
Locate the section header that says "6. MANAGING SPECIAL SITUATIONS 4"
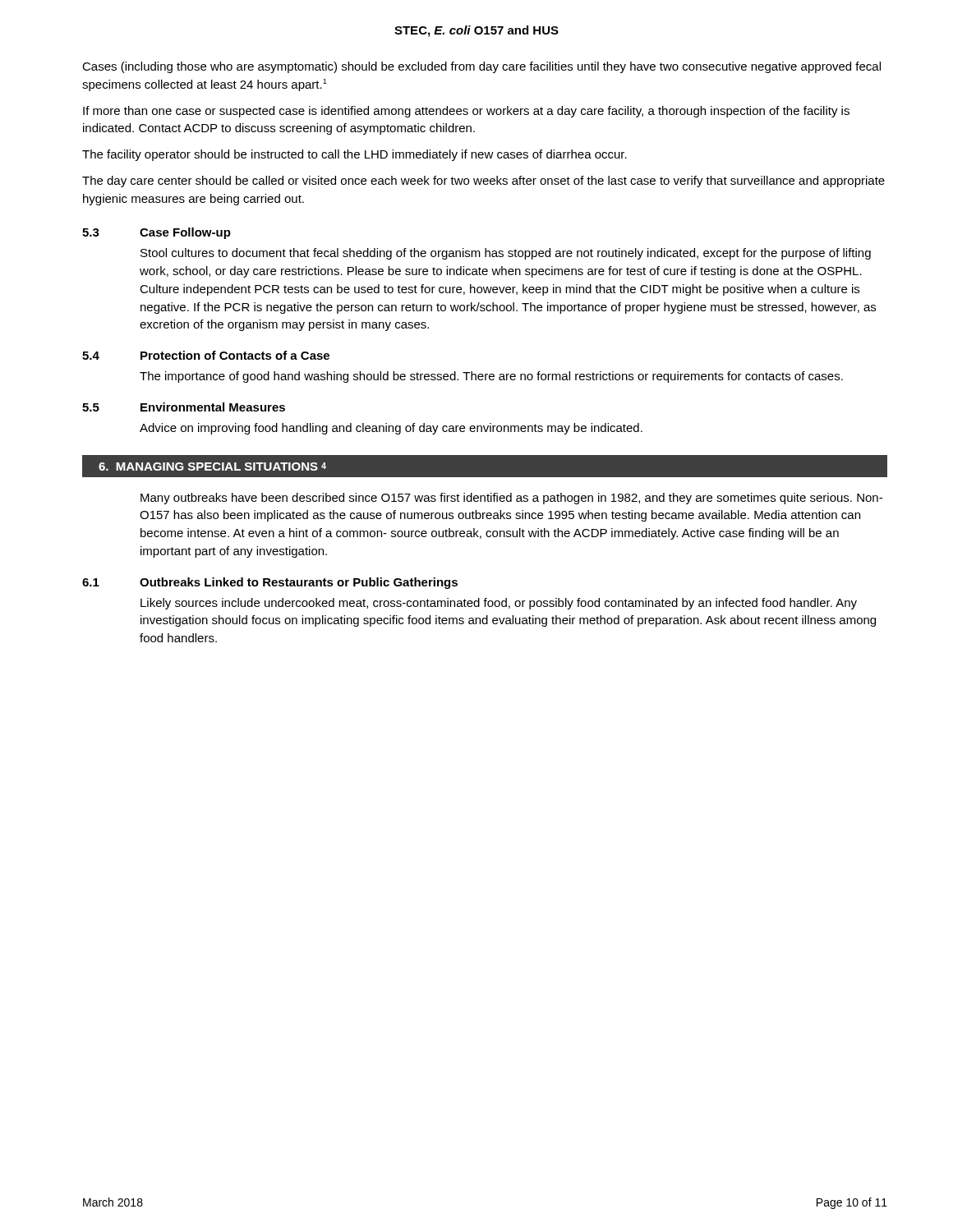[x=212, y=466]
